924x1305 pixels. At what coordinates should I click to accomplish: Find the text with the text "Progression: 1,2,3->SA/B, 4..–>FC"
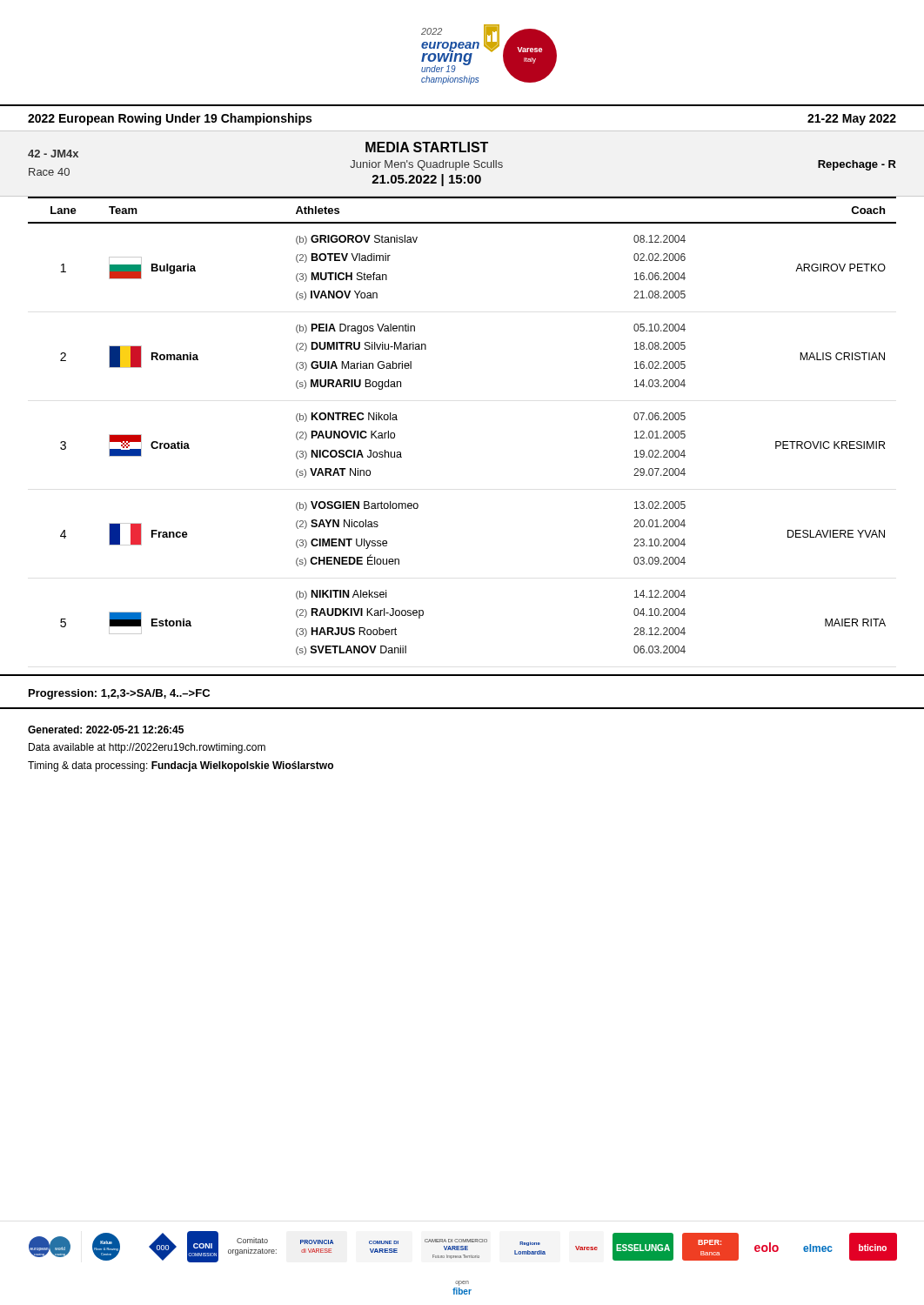[119, 693]
